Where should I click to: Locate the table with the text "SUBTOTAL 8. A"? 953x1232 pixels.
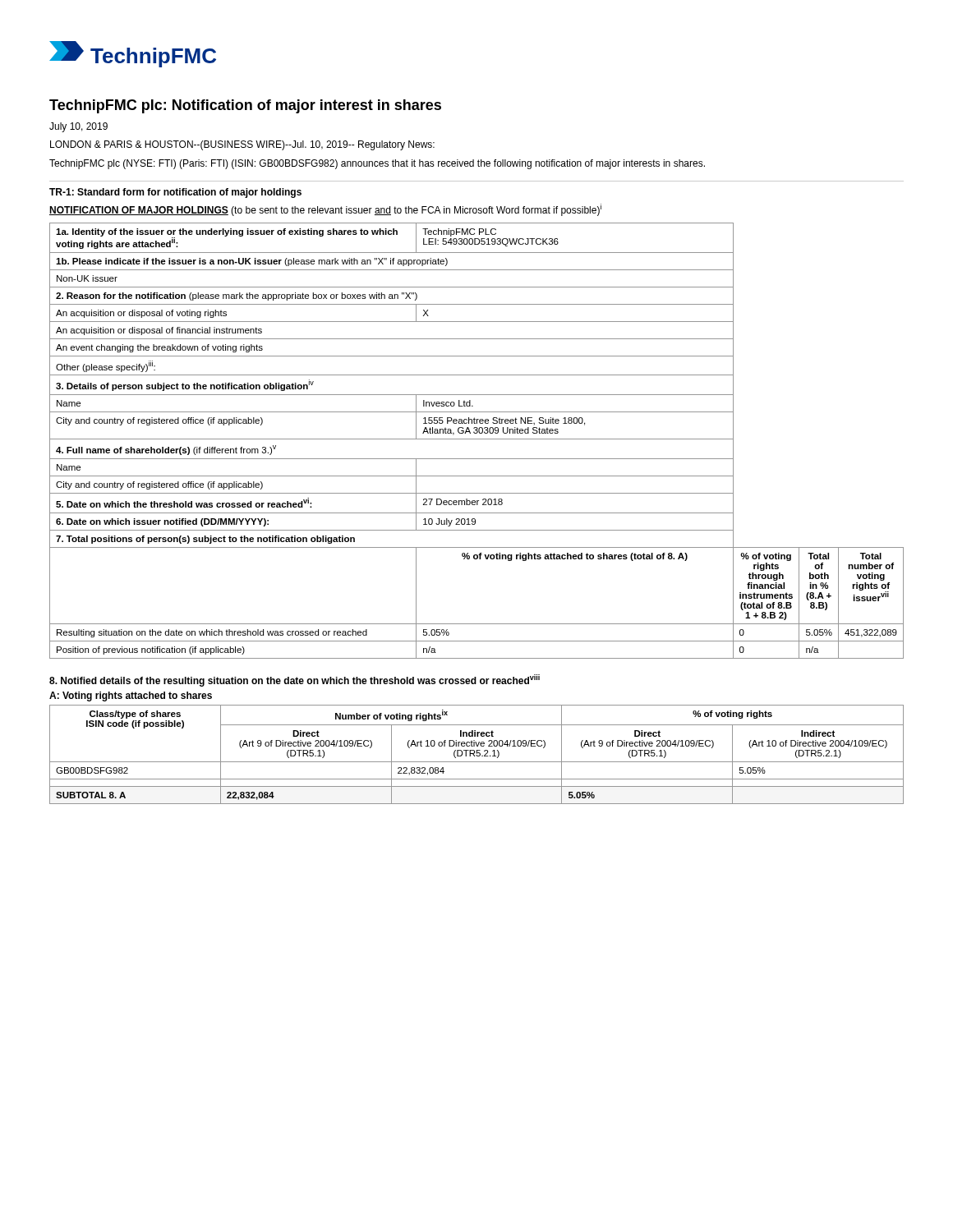[x=476, y=754]
